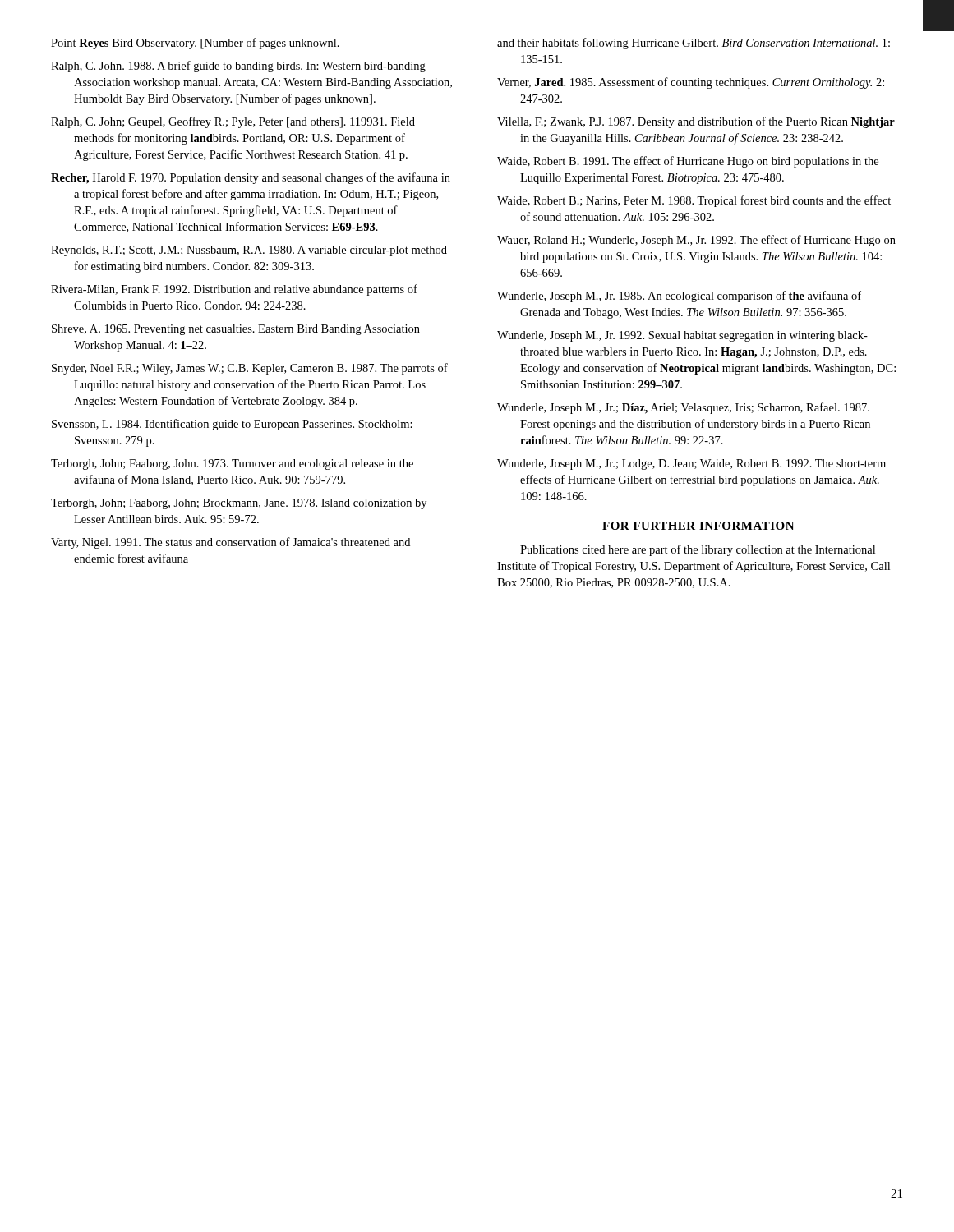Find the region starting "Svensson, L. 1984. Identification"
This screenshot has height=1232, width=954.
[x=232, y=432]
